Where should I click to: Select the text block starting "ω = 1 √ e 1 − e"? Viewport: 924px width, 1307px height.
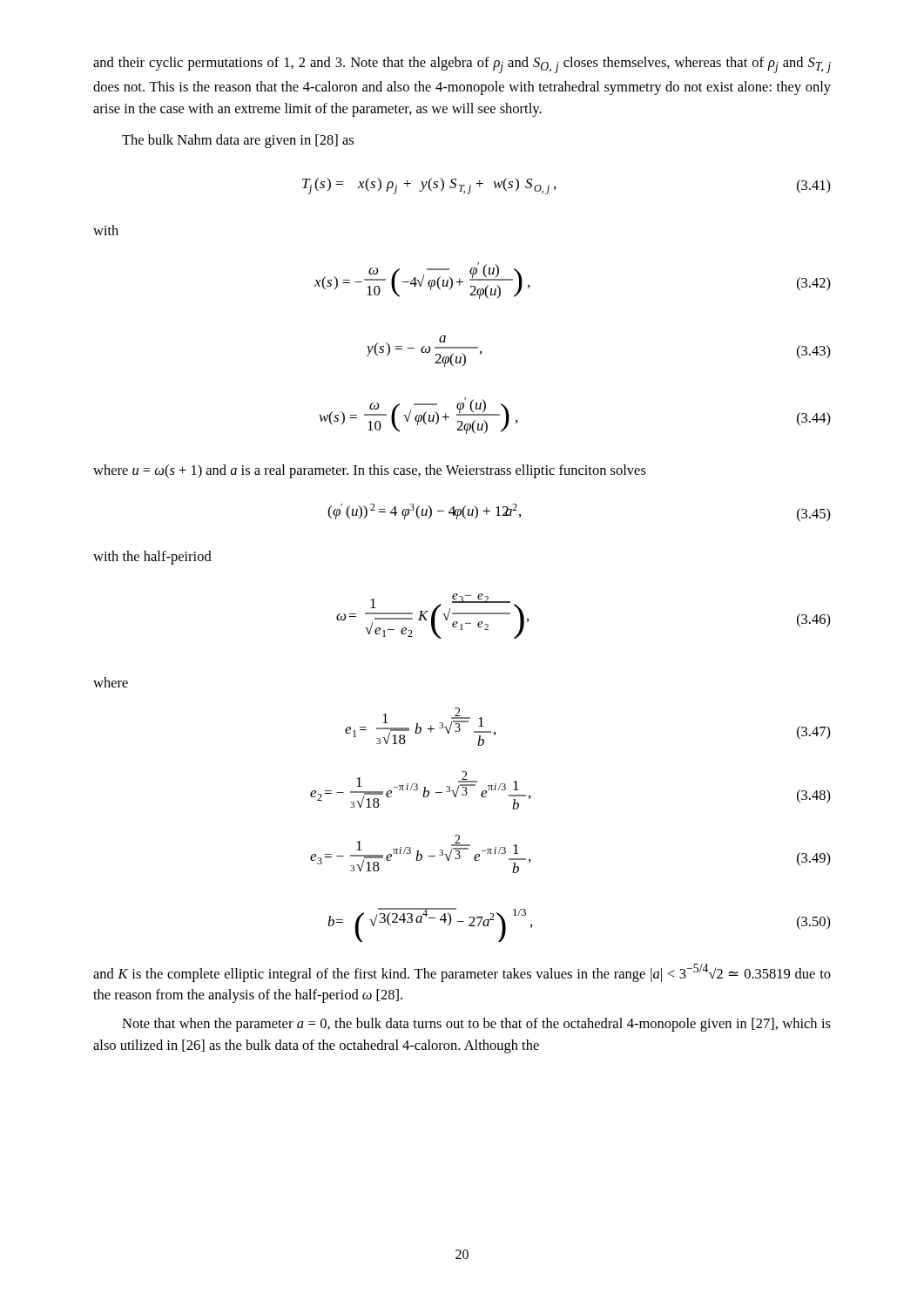click(435, 616)
